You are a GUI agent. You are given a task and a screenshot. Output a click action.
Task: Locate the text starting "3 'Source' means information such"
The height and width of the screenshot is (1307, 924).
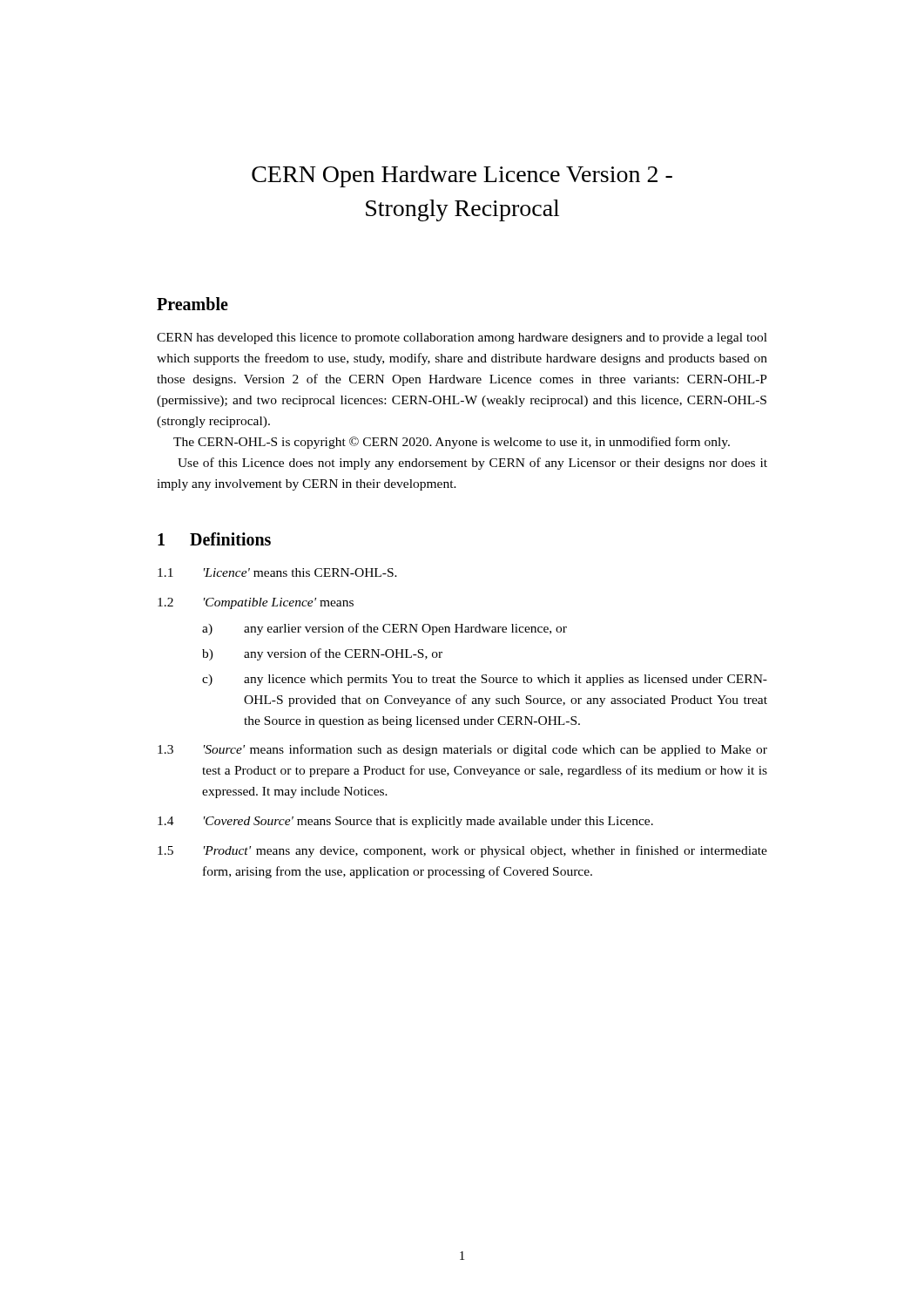(x=462, y=770)
